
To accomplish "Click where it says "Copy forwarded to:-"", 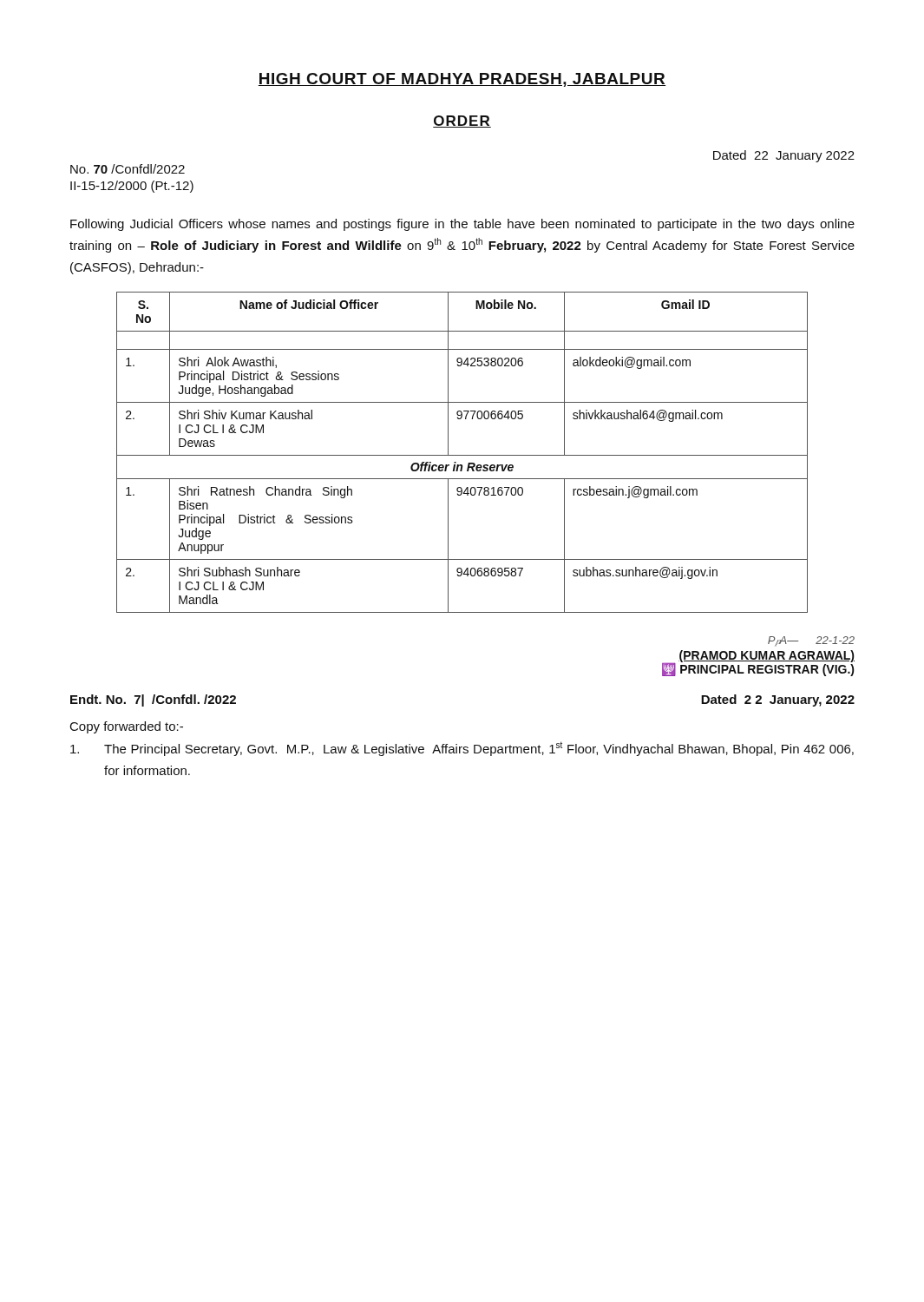I will pos(127,726).
